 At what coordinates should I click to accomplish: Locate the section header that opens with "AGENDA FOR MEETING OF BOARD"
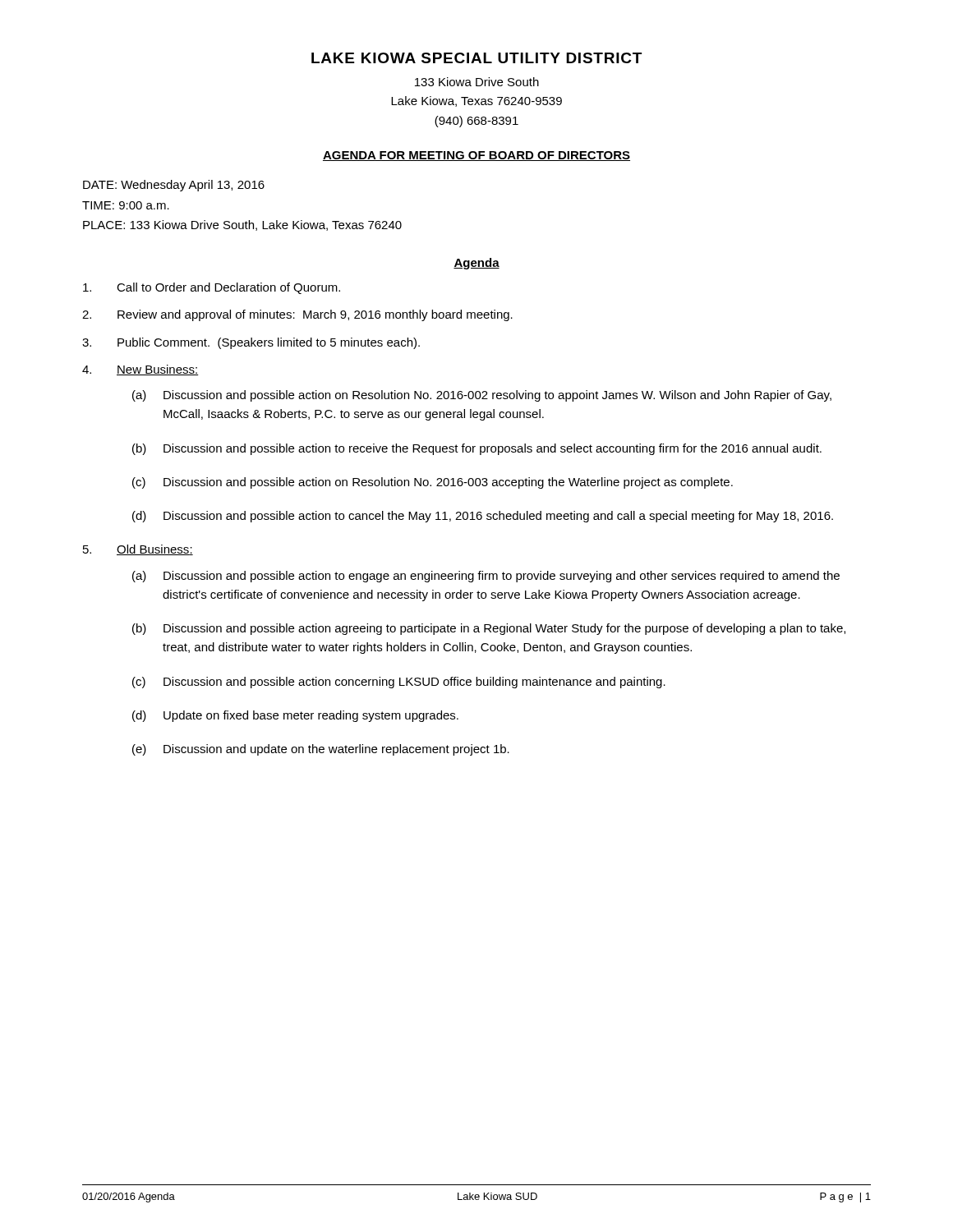476,155
